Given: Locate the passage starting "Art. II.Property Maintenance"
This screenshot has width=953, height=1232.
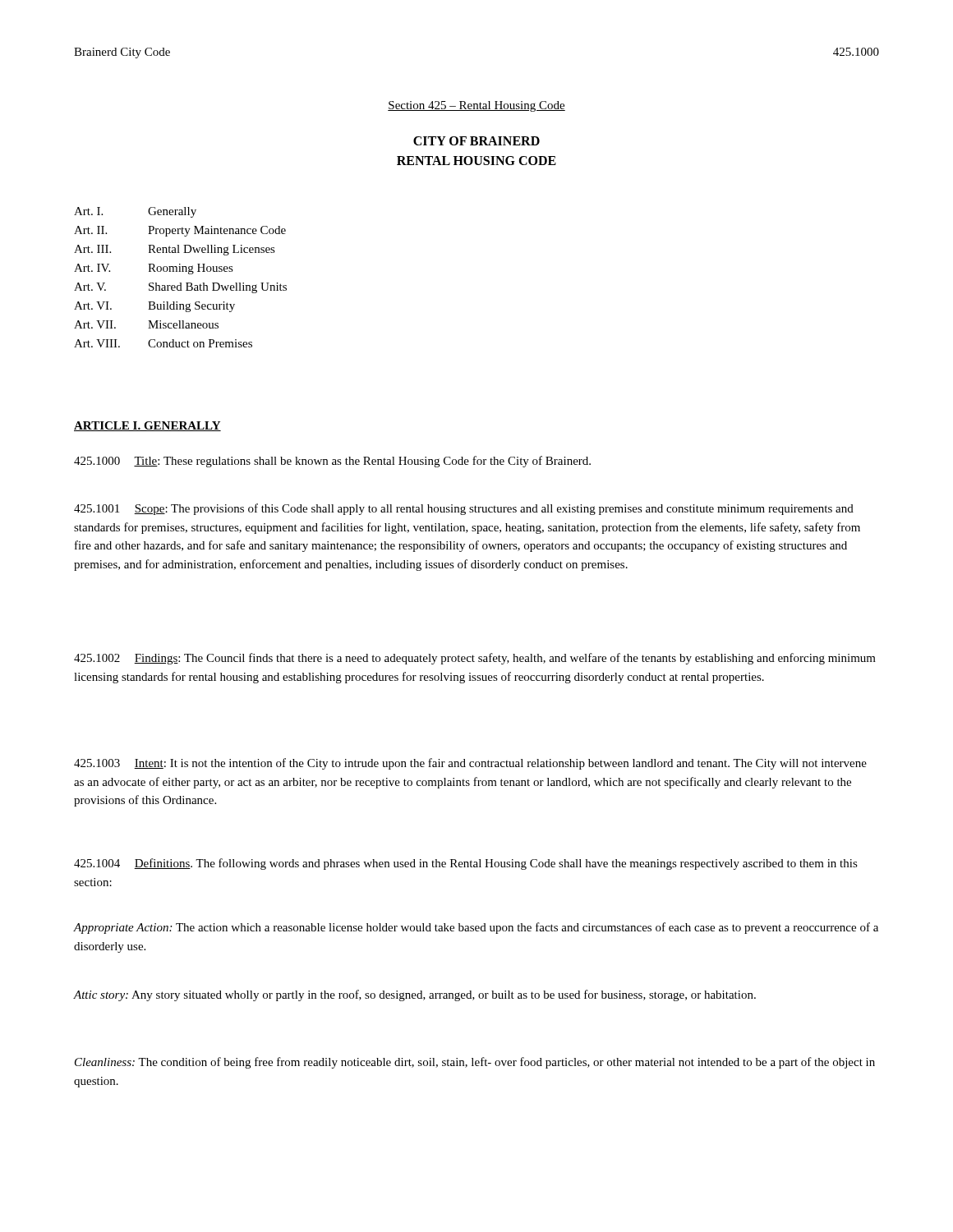Looking at the screenshot, I should [180, 231].
